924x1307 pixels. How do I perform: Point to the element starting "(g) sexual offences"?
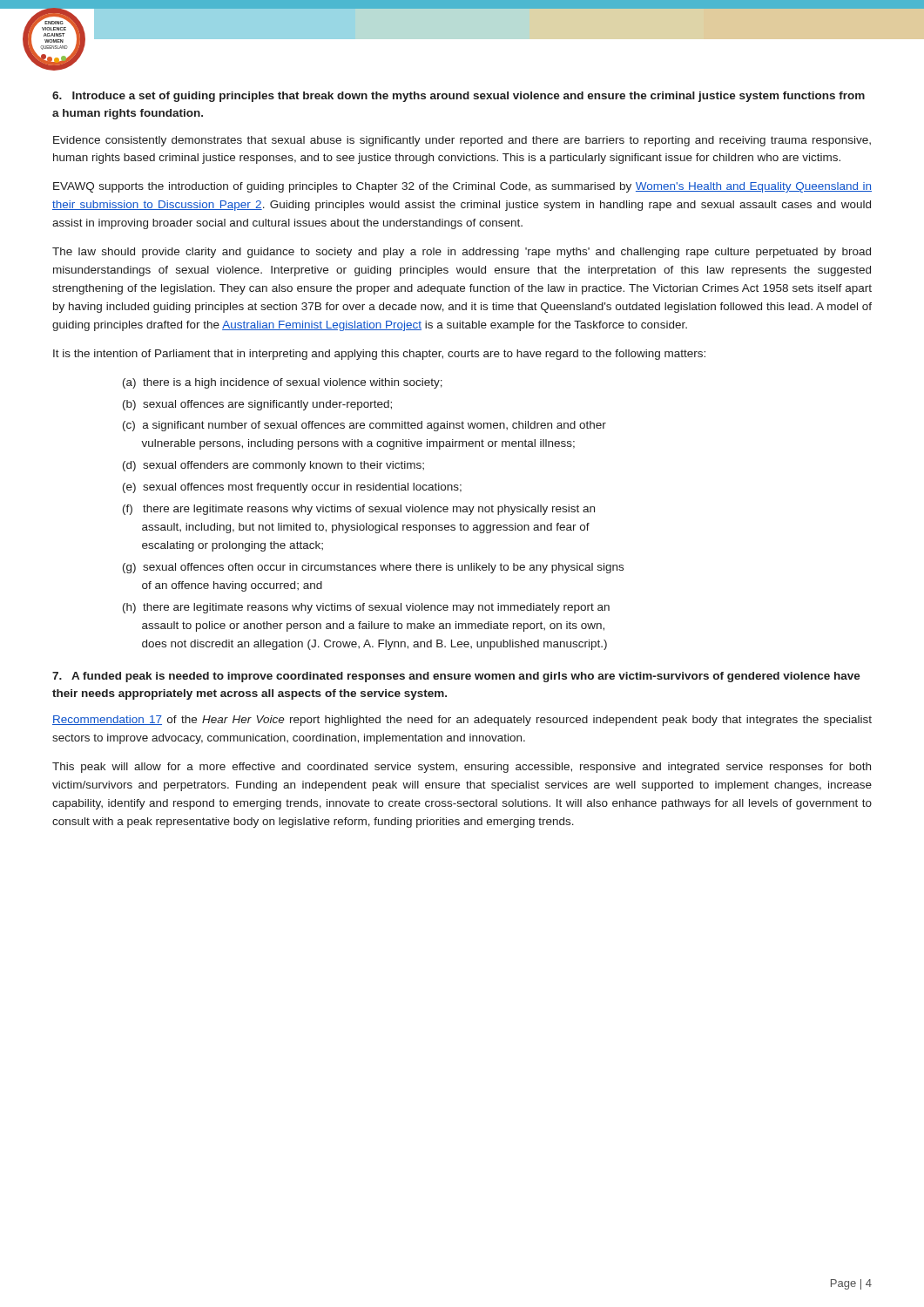pos(373,576)
